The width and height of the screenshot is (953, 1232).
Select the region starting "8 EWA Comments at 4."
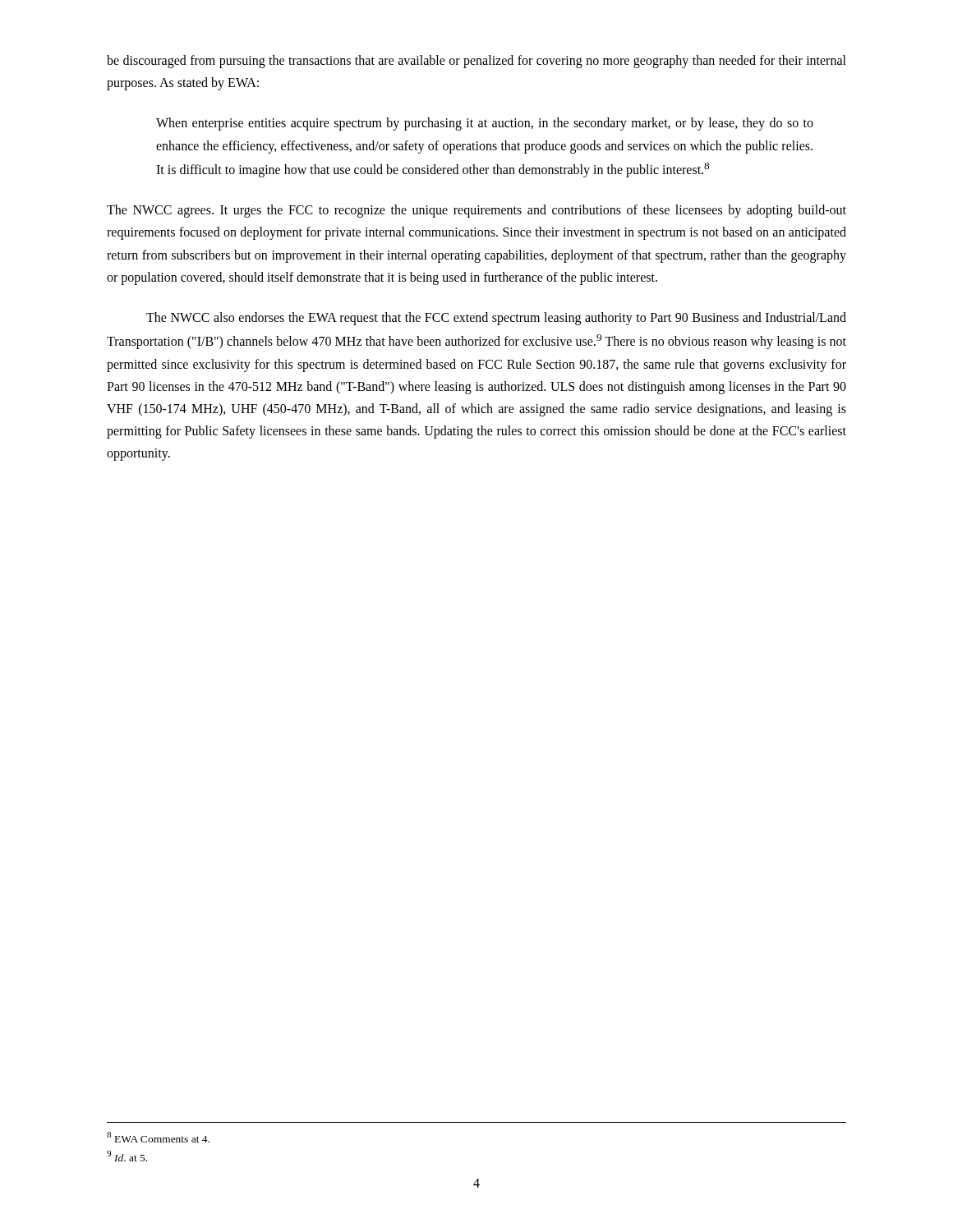pos(159,1137)
